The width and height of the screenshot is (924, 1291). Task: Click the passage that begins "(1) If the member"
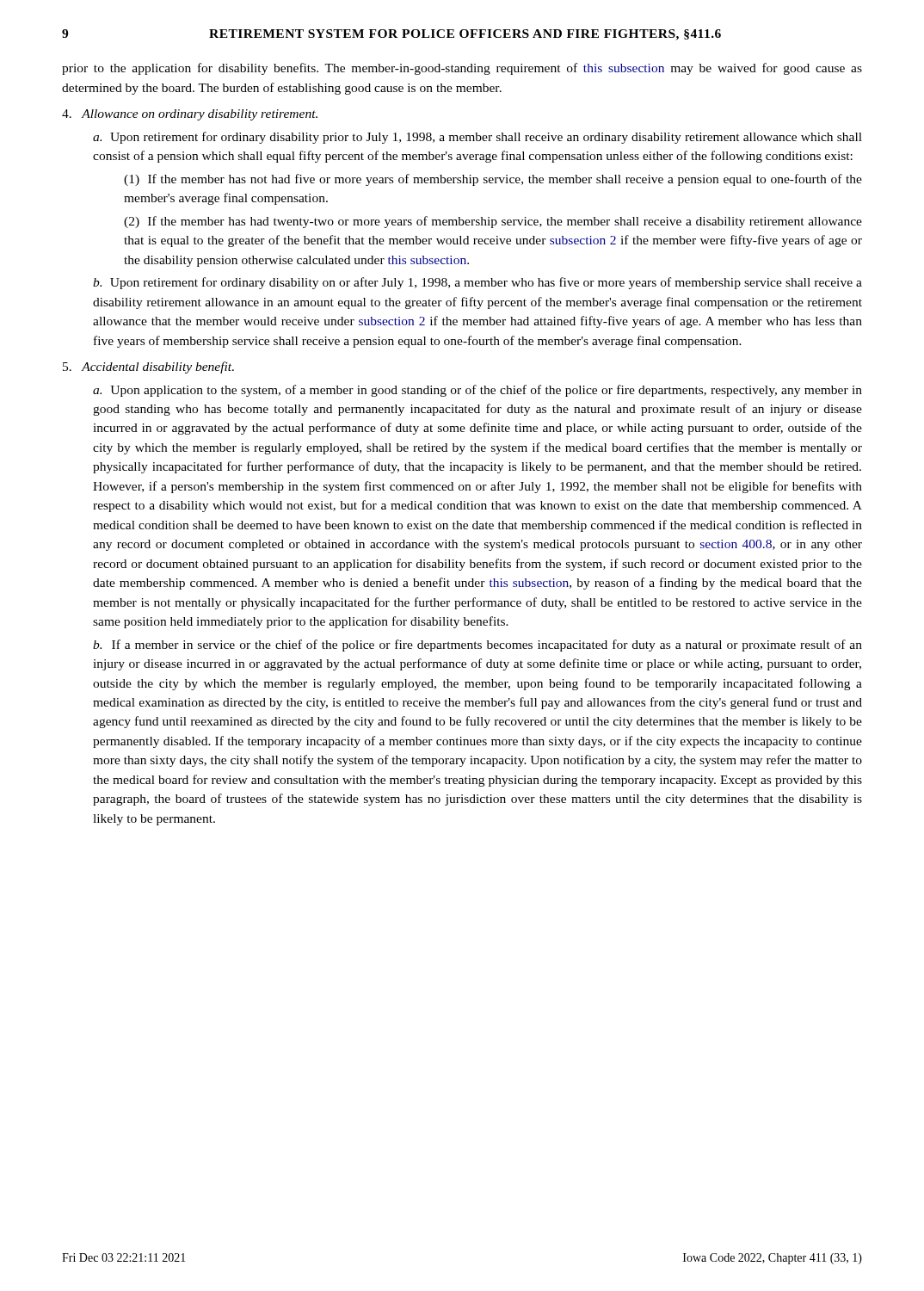point(493,189)
